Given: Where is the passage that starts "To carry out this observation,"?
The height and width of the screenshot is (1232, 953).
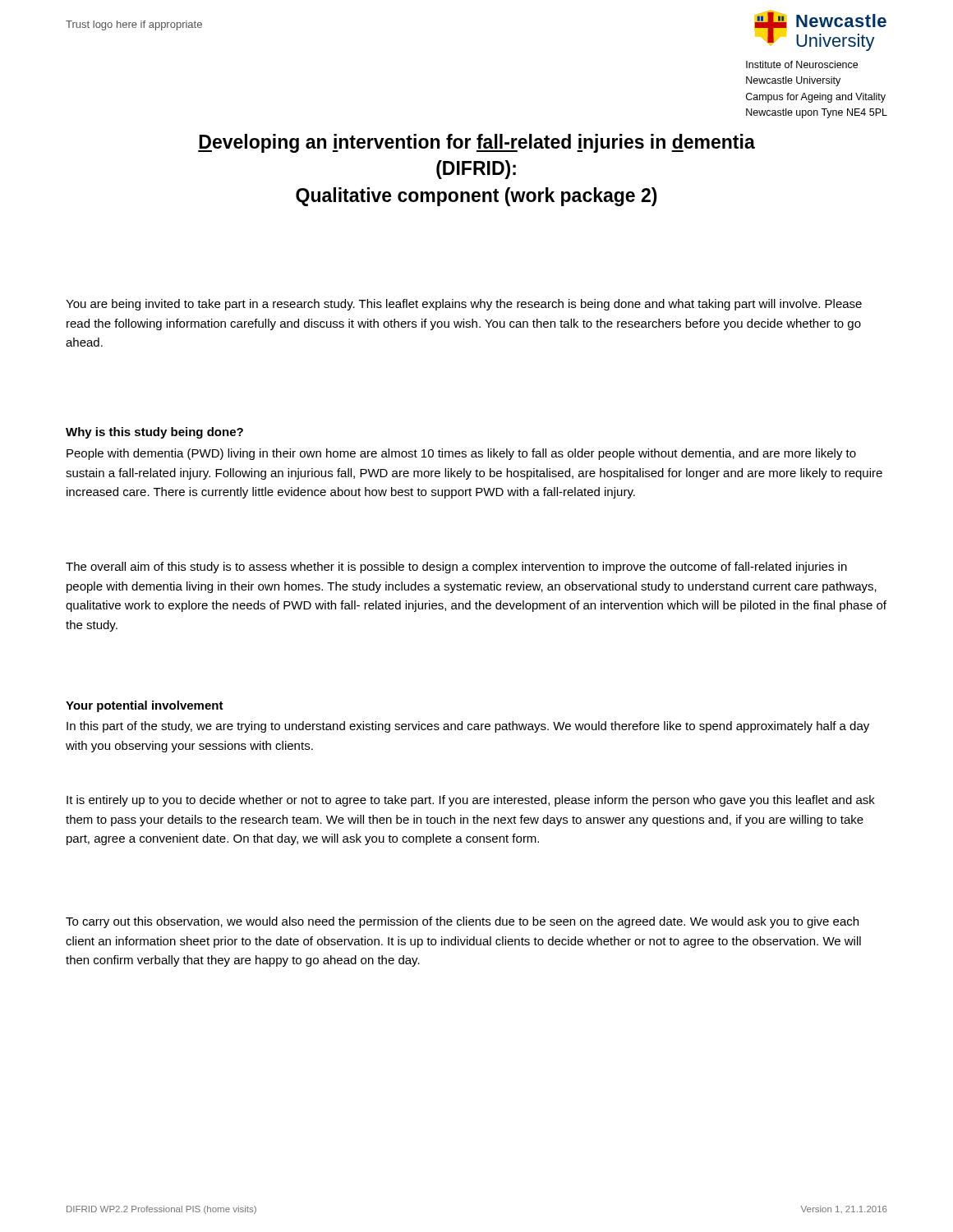Looking at the screenshot, I should [464, 941].
